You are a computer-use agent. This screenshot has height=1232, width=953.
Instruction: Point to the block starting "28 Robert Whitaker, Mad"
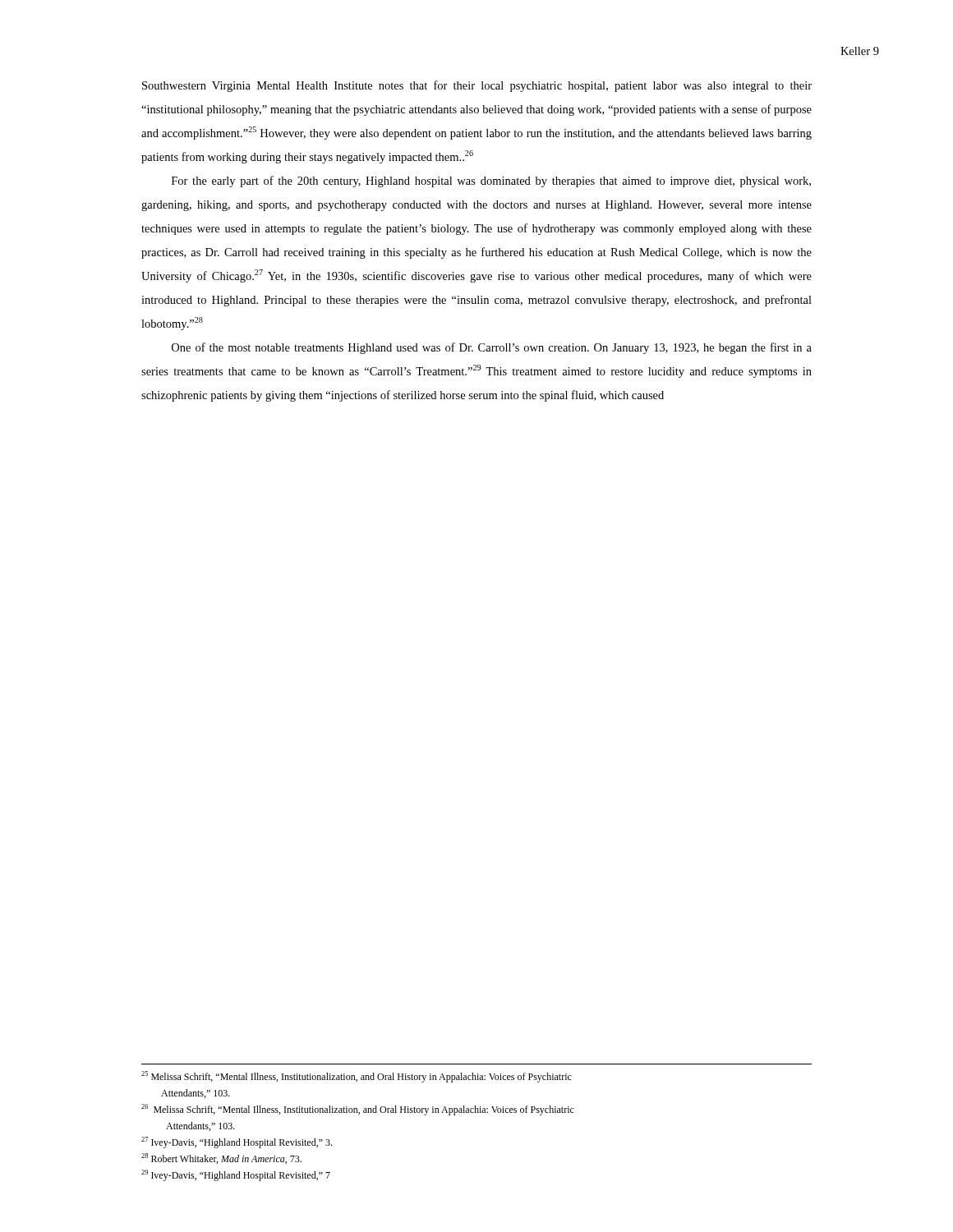pos(222,1158)
